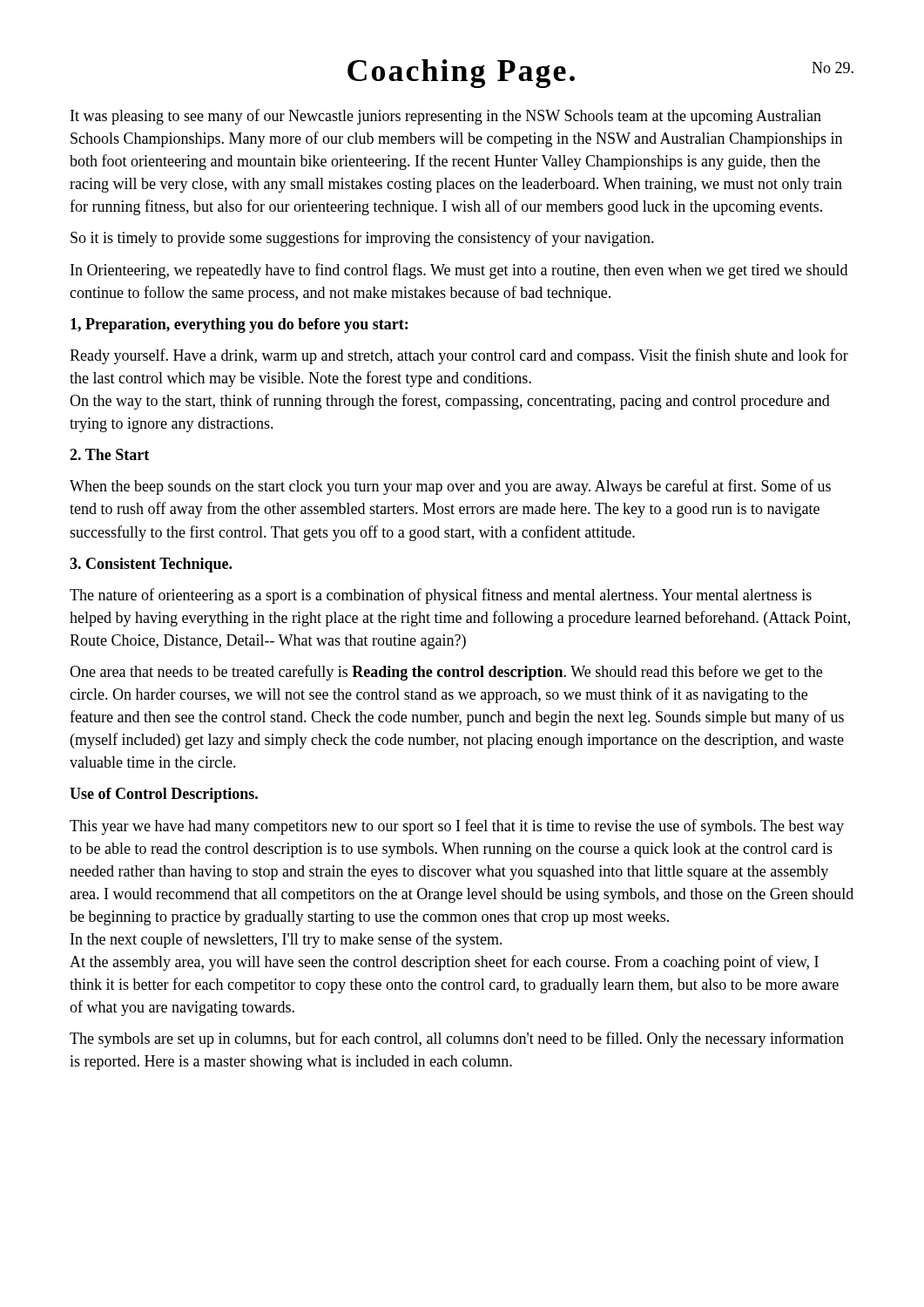Find the text block that reads "In Orienteering, we repeatedly have to find"

click(x=462, y=281)
